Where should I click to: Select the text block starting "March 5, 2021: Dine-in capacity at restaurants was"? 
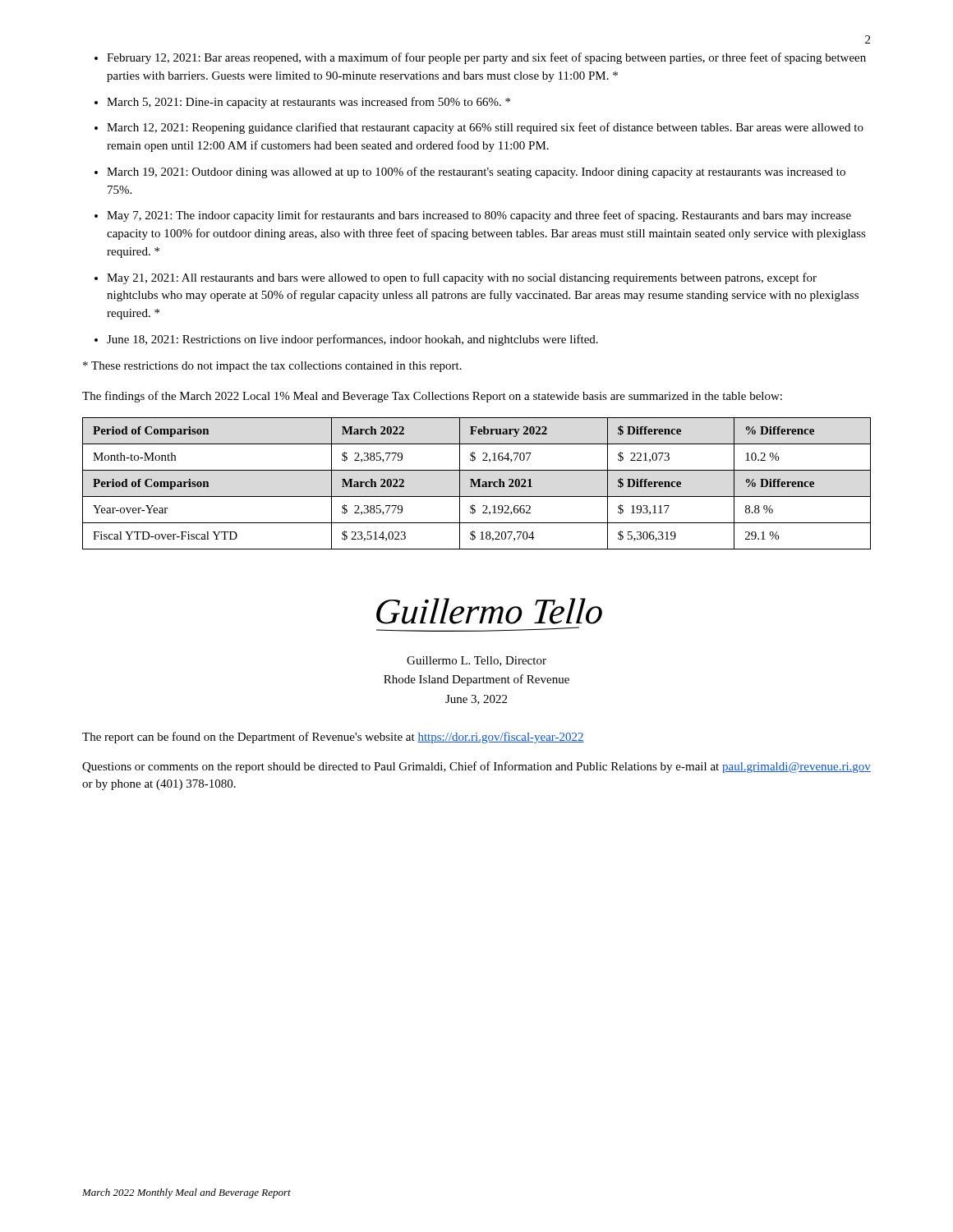(309, 101)
